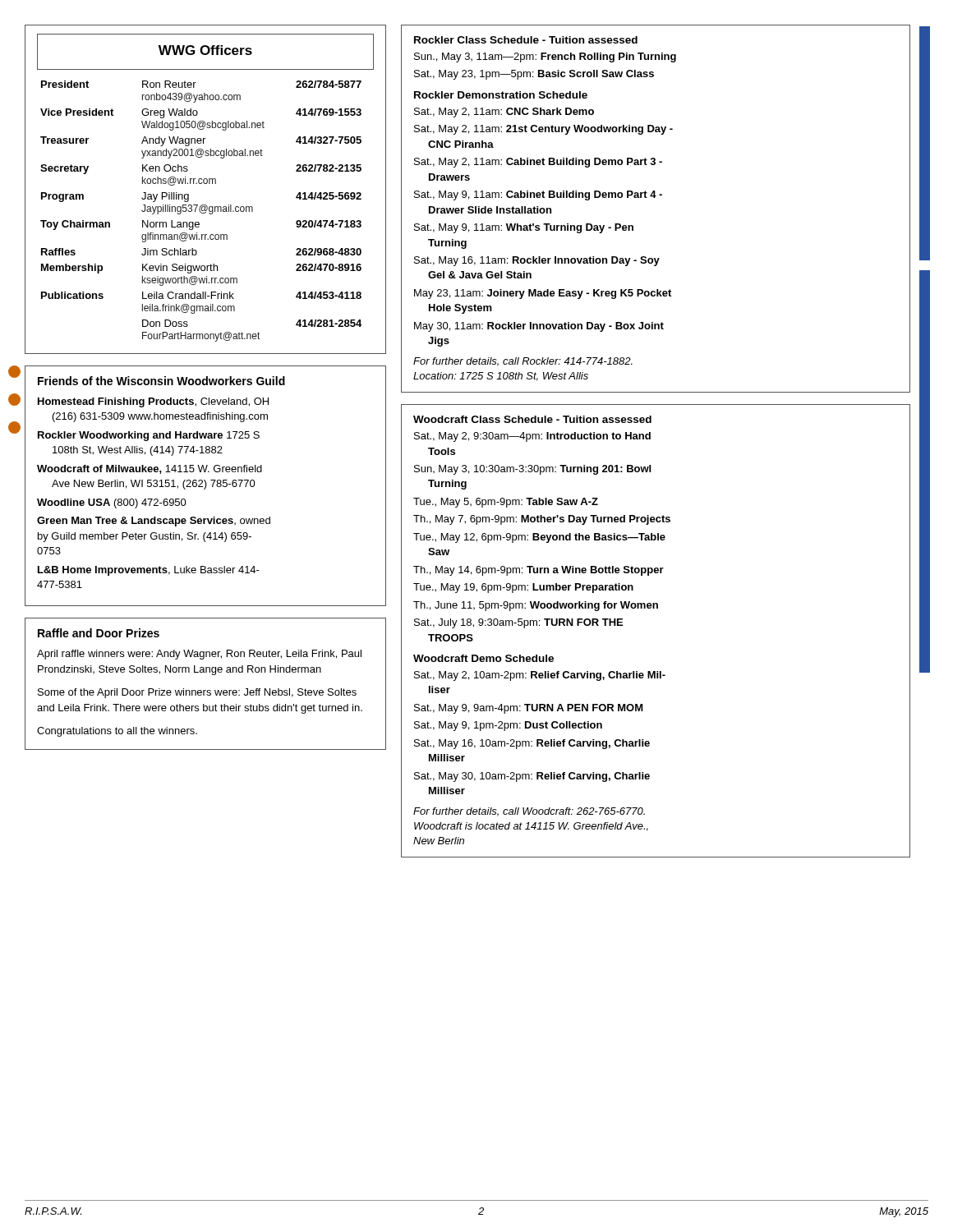
Task: Click on the text block starting "April raffle winners were: Andy Wagner, Ron"
Action: click(200, 661)
